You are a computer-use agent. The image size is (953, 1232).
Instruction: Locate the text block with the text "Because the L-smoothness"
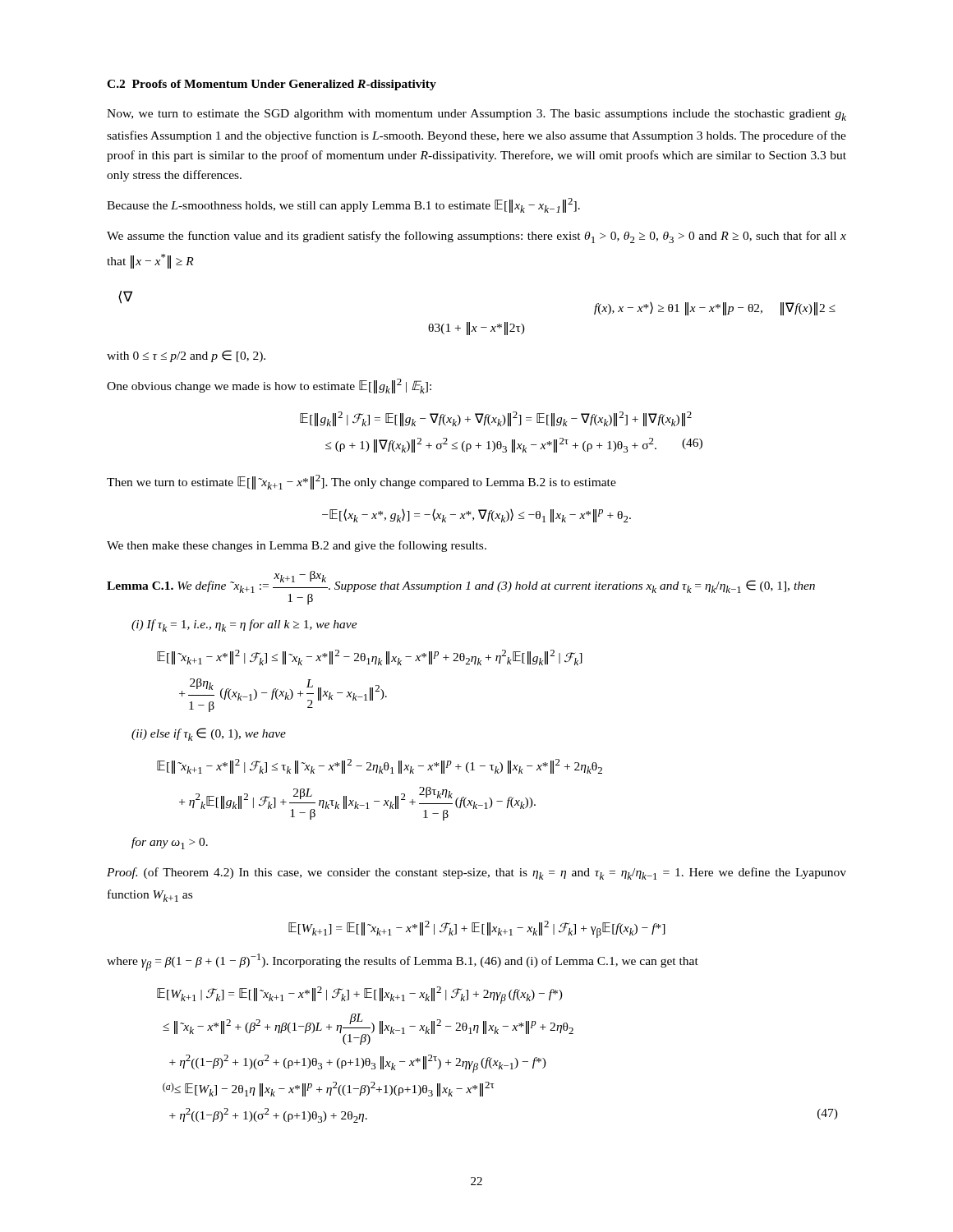(x=344, y=205)
